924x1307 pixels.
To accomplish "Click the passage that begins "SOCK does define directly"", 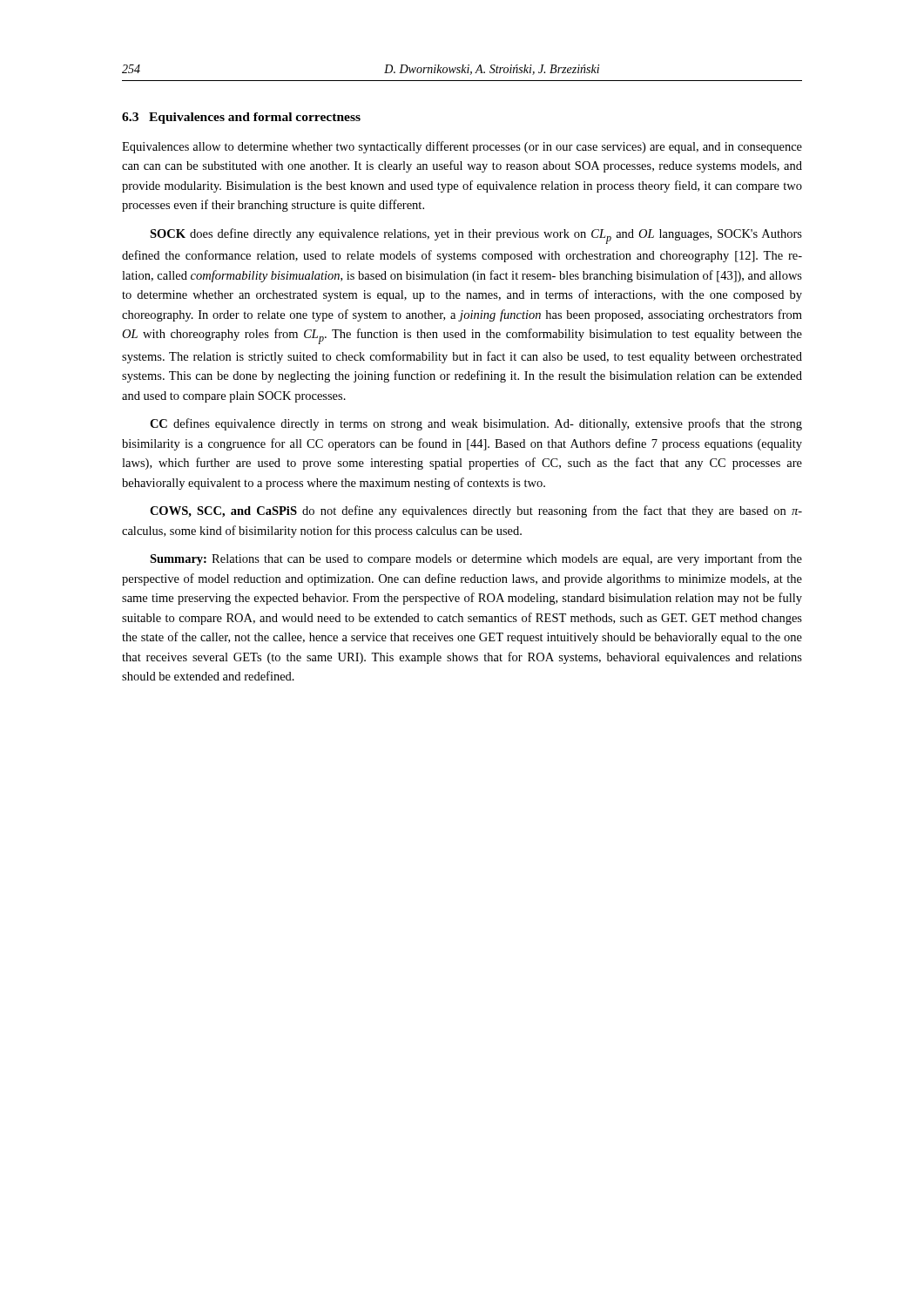I will point(462,314).
